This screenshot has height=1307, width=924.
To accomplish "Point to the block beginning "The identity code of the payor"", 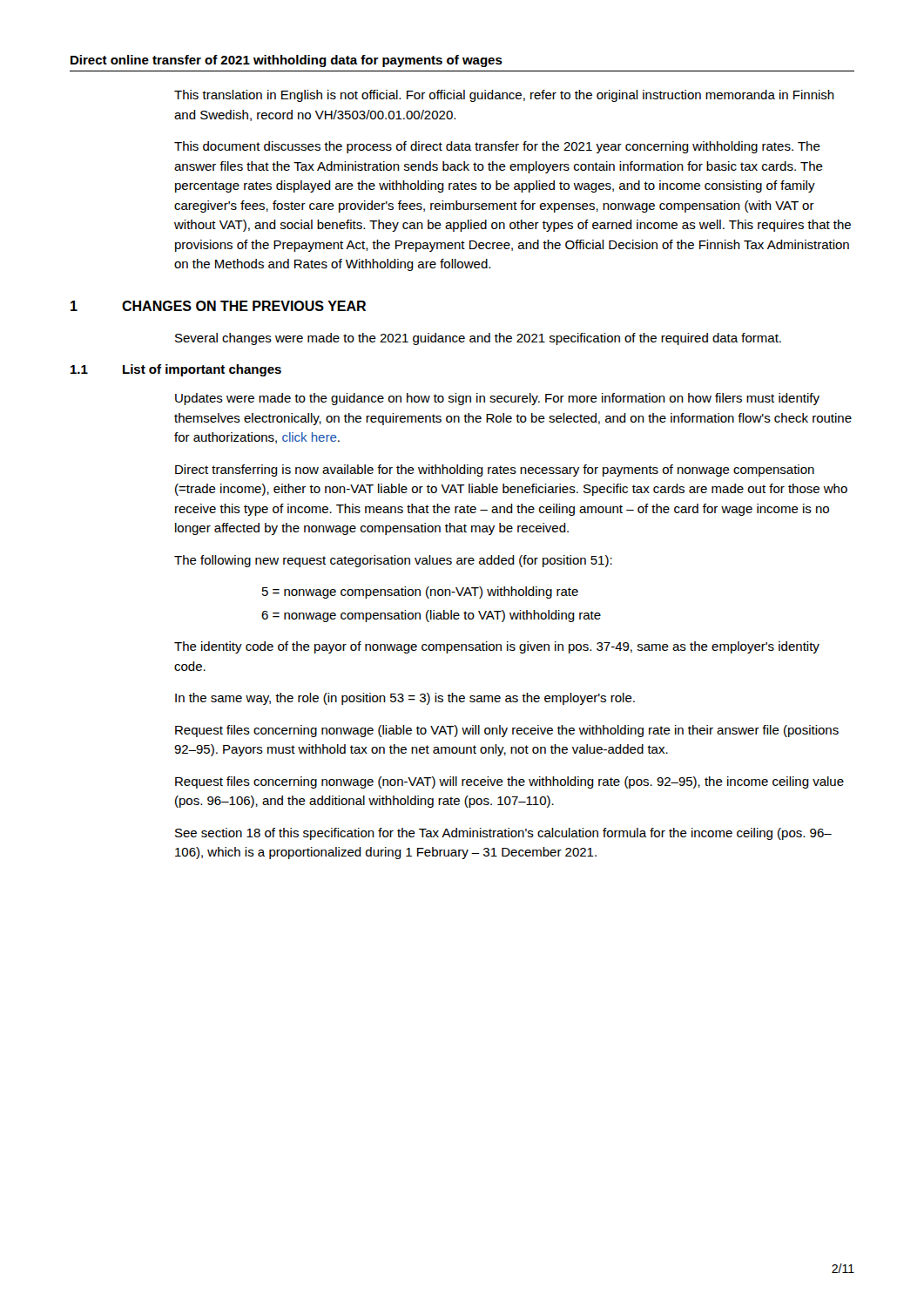I will tap(497, 656).
